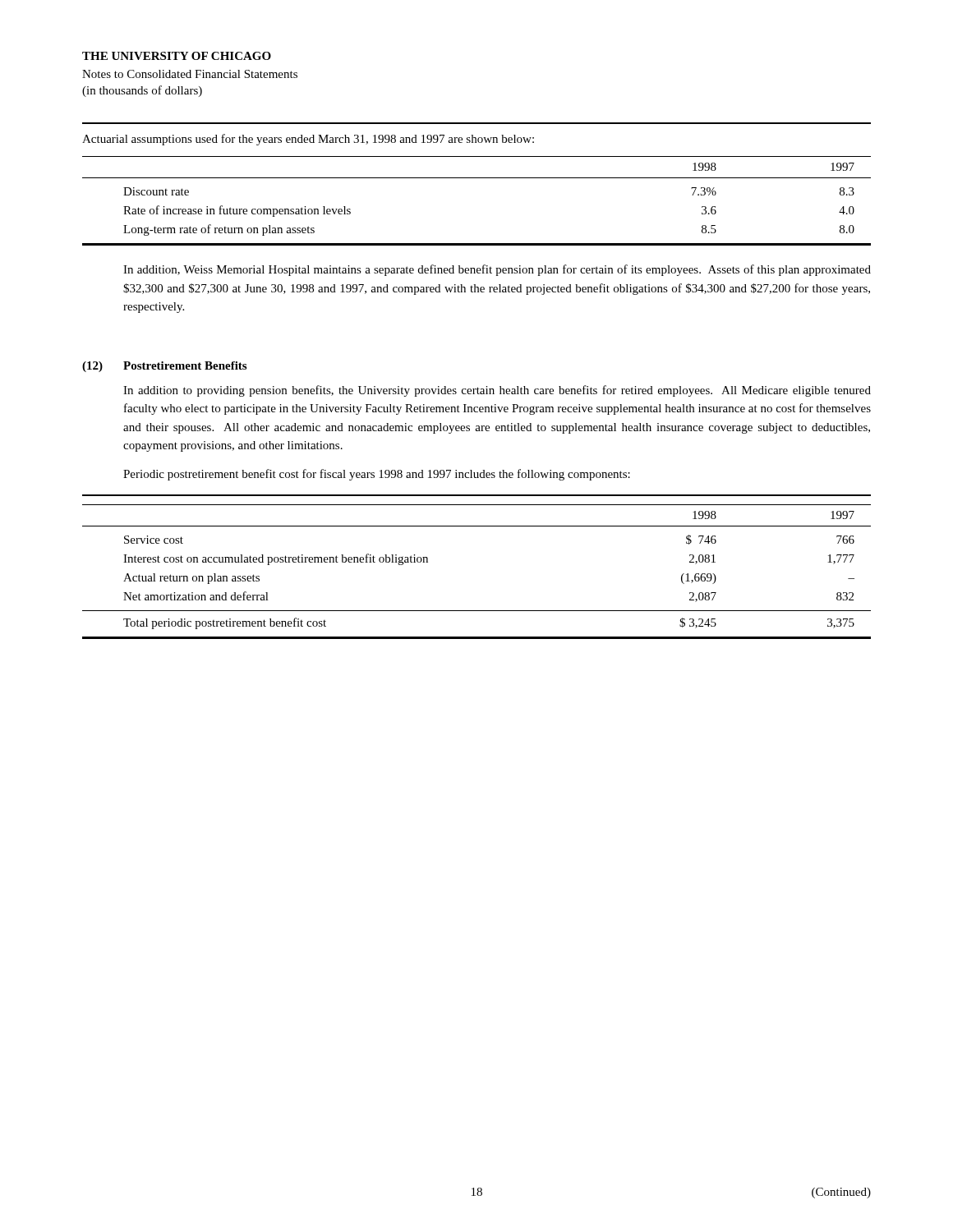This screenshot has width=953, height=1232.
Task: Select the text that reads "(in thousands of dollars)"
Action: pyautogui.click(x=142, y=90)
